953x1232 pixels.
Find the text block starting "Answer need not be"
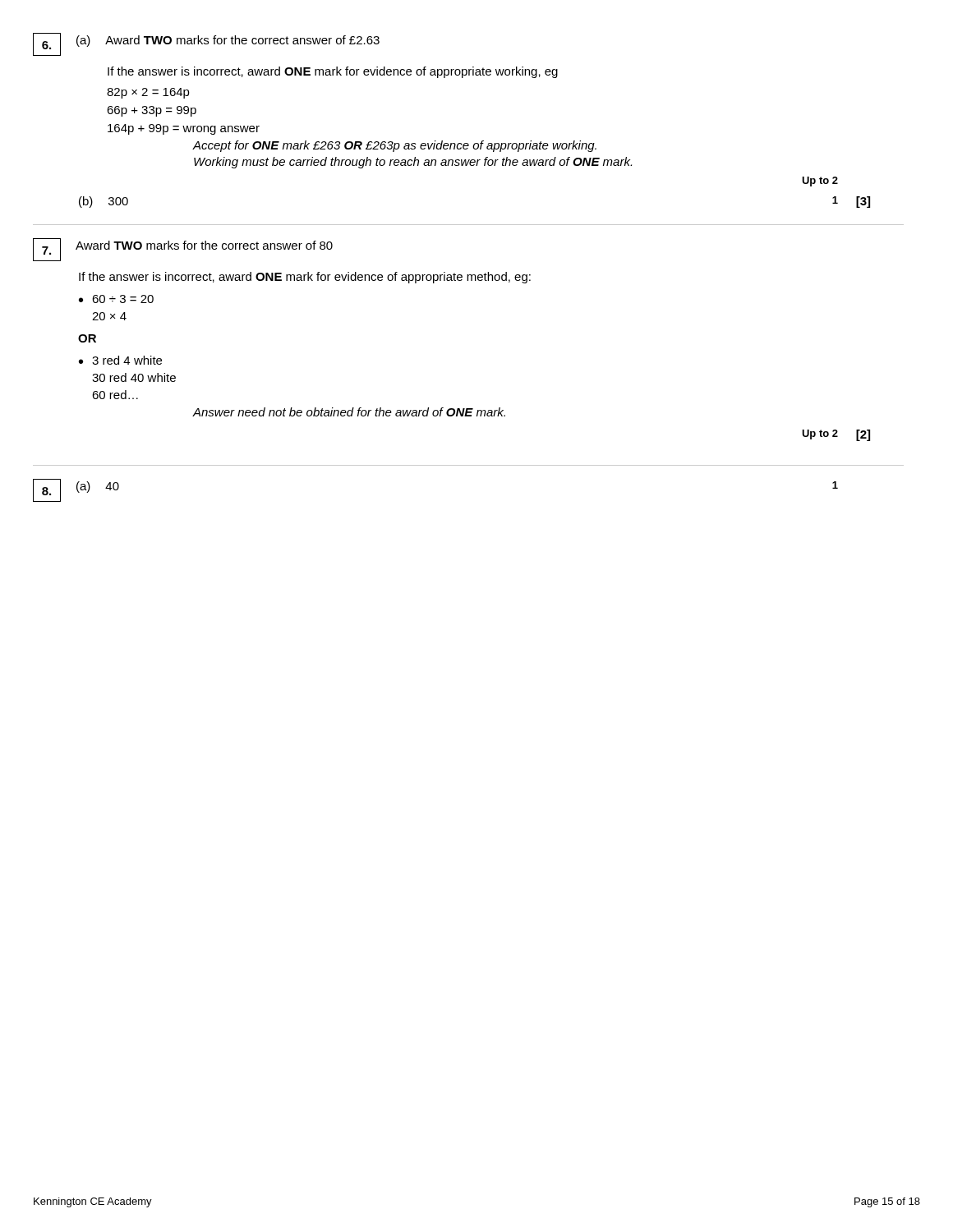click(x=350, y=412)
